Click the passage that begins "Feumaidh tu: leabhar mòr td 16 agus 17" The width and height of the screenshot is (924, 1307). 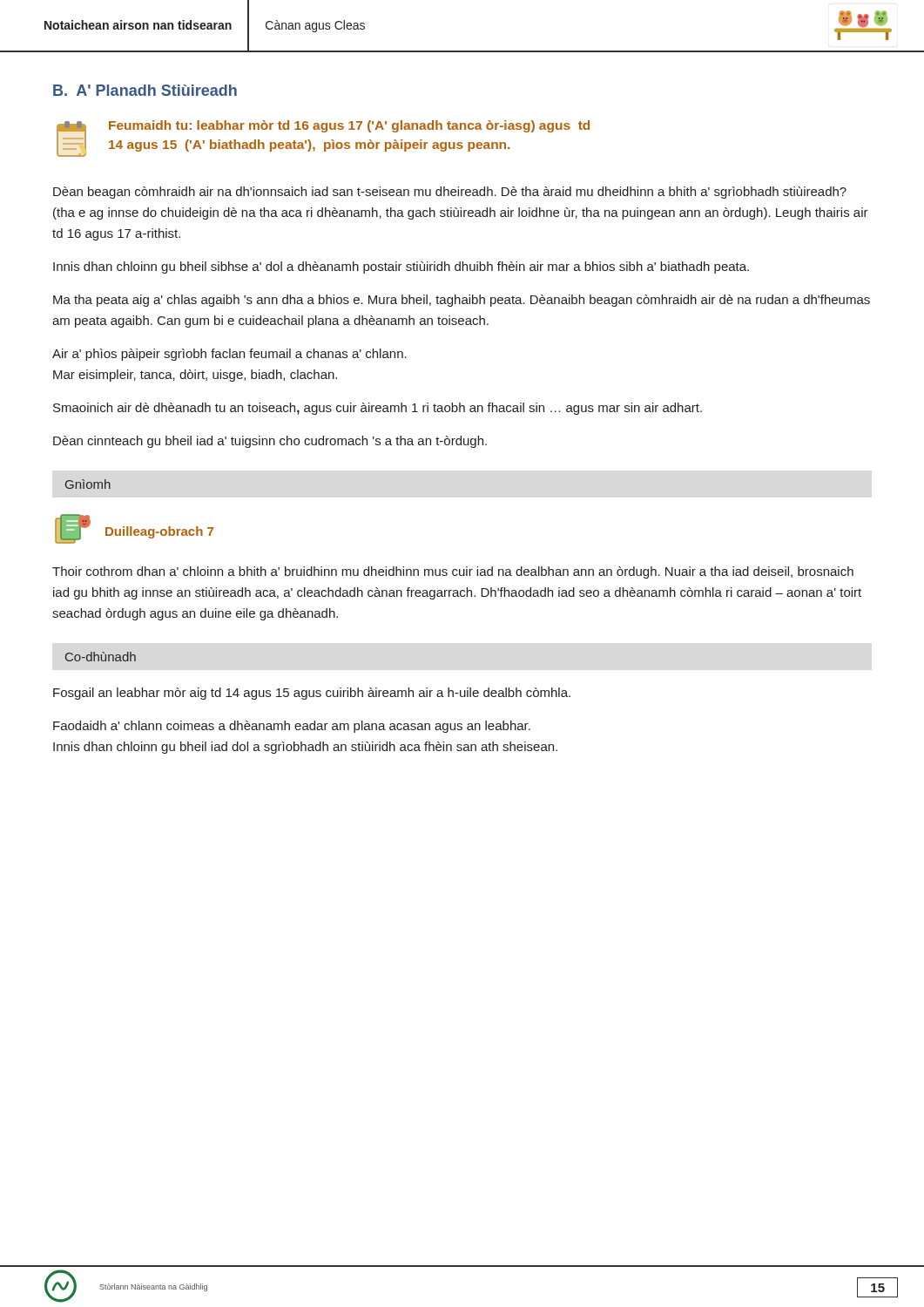[349, 135]
